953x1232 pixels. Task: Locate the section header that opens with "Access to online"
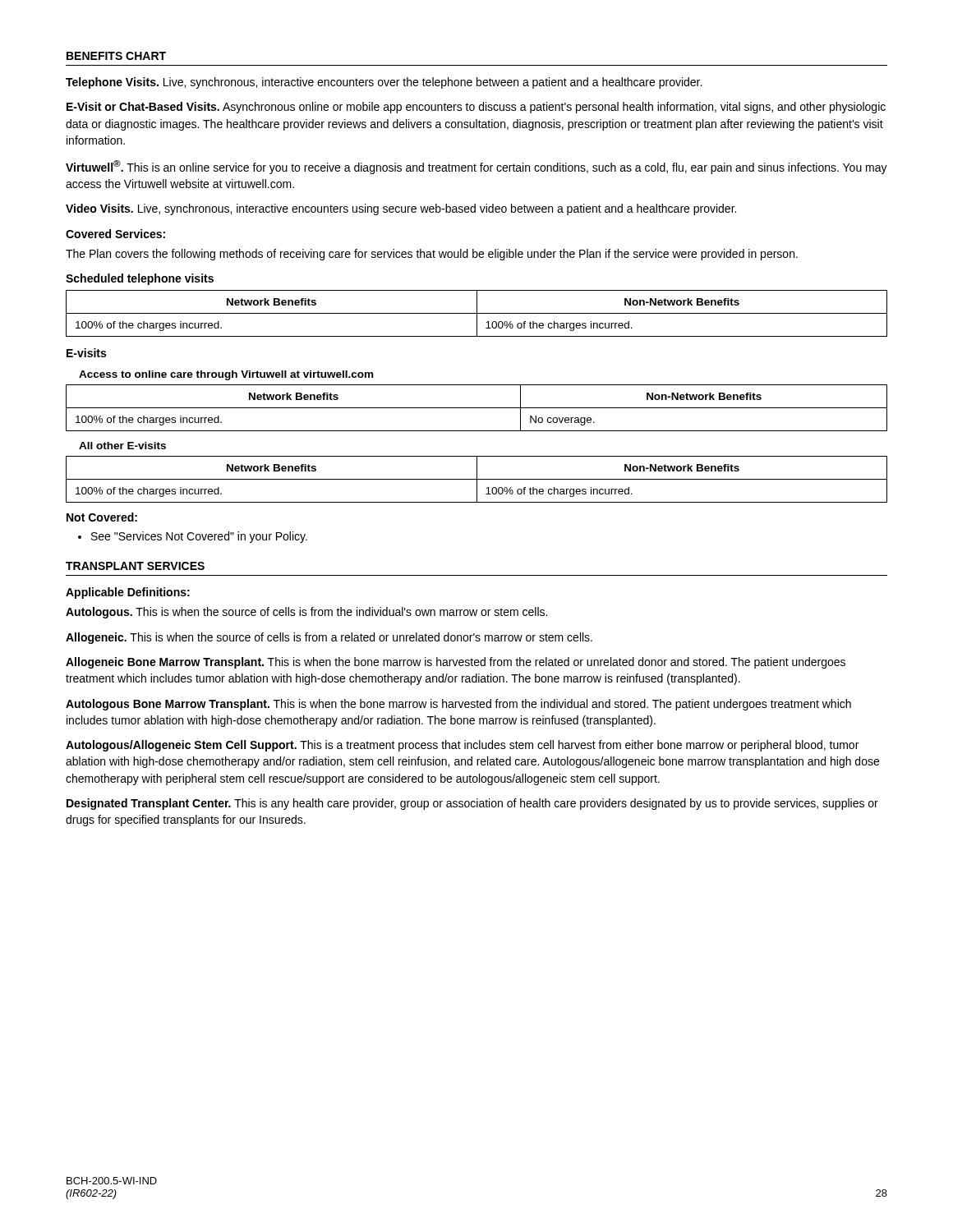click(x=226, y=374)
